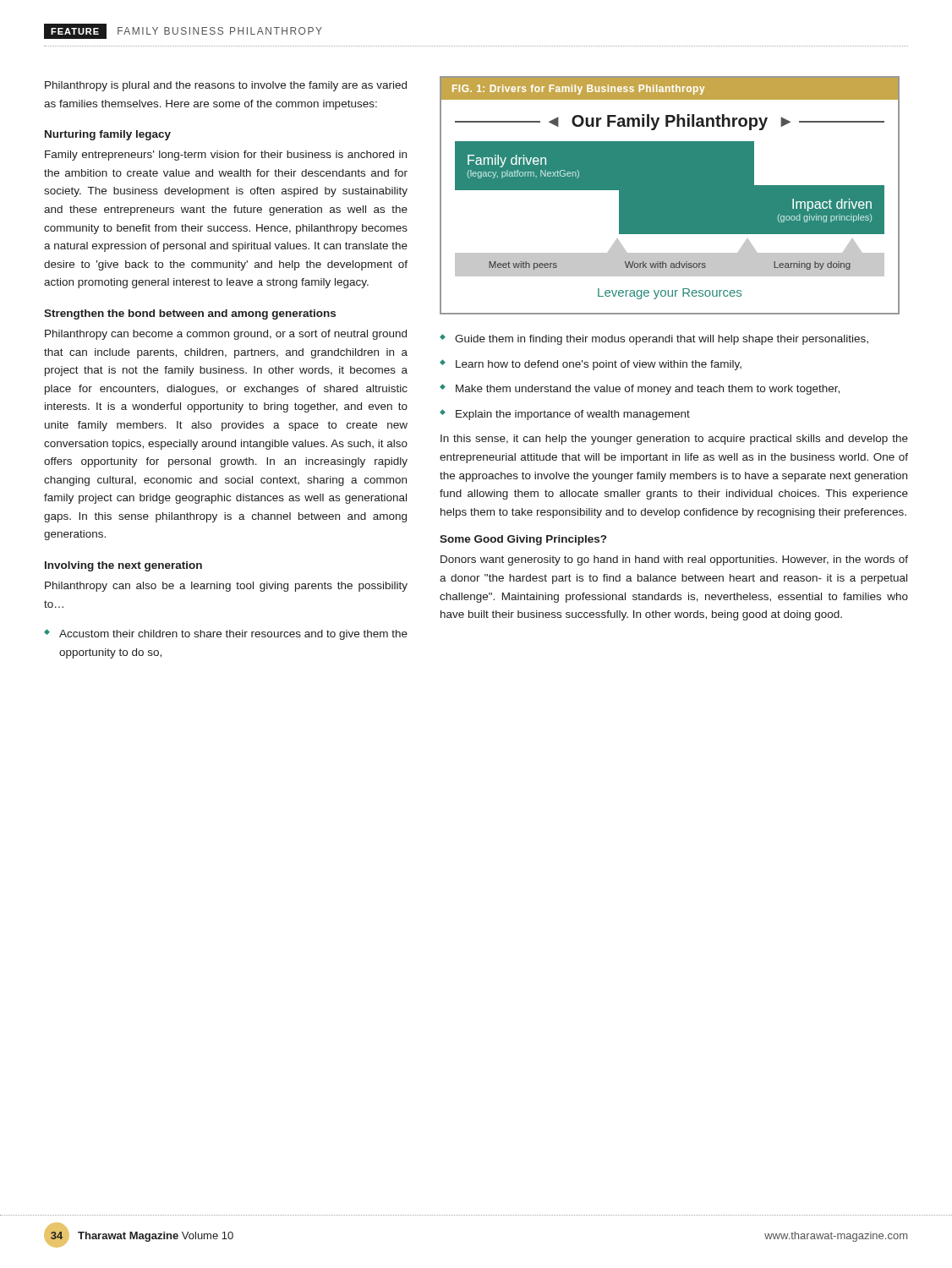Screen dimensions: 1268x952
Task: Find the text block starting "Philanthropy can become a common ground, or a"
Action: (x=226, y=434)
